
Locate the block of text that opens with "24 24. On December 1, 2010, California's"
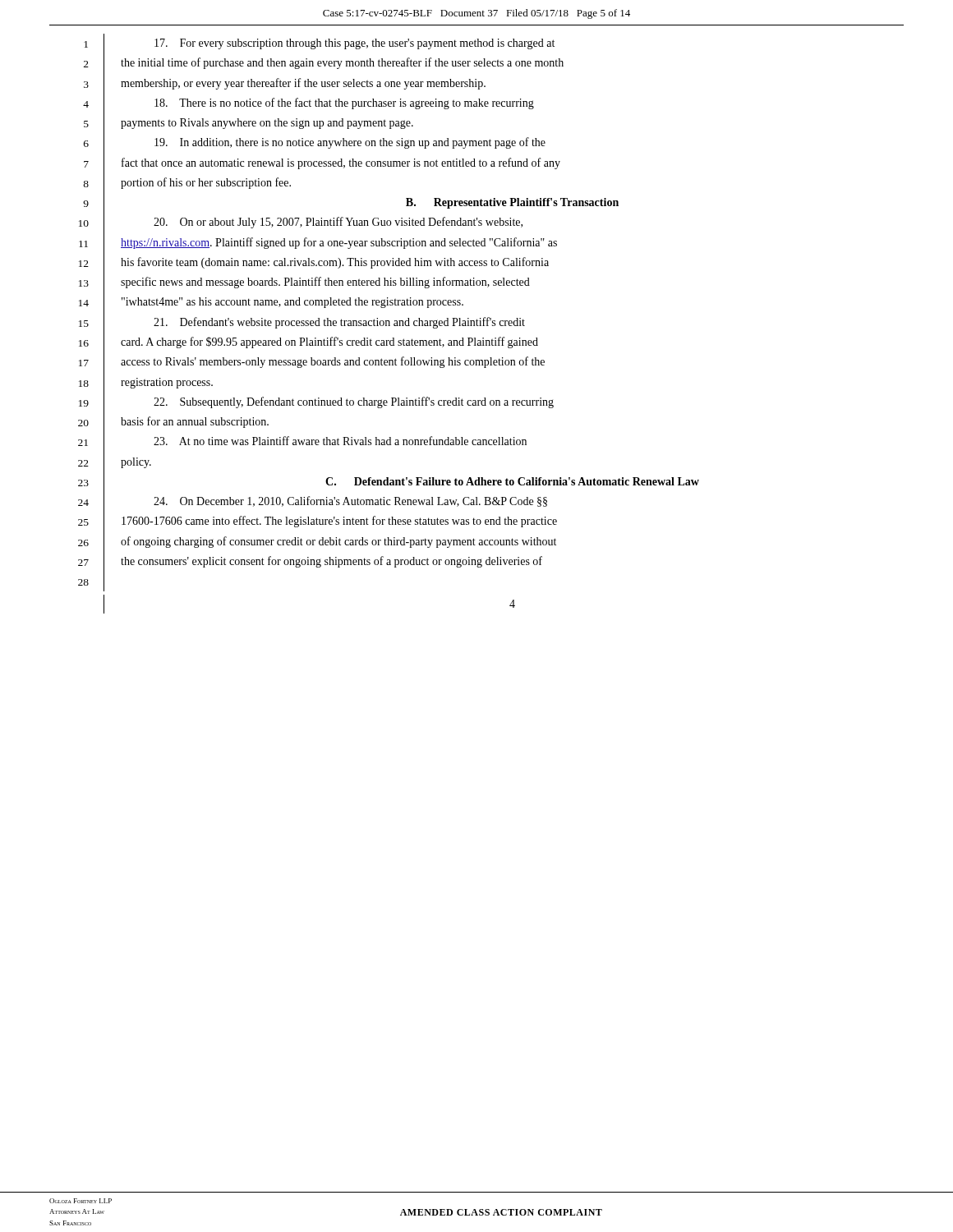coord(476,532)
